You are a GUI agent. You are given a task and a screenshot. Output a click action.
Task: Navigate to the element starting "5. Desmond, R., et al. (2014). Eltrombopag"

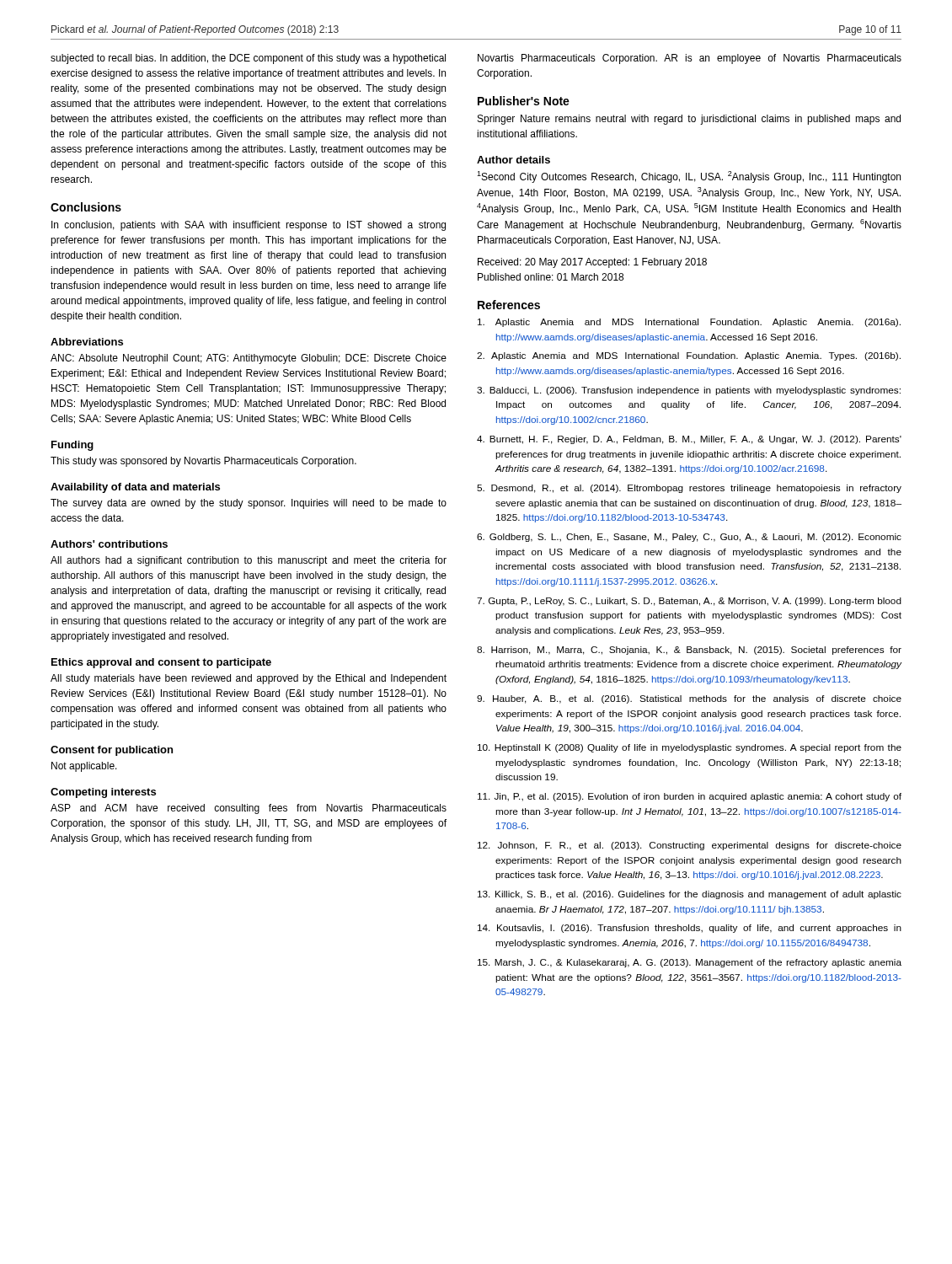click(x=689, y=503)
